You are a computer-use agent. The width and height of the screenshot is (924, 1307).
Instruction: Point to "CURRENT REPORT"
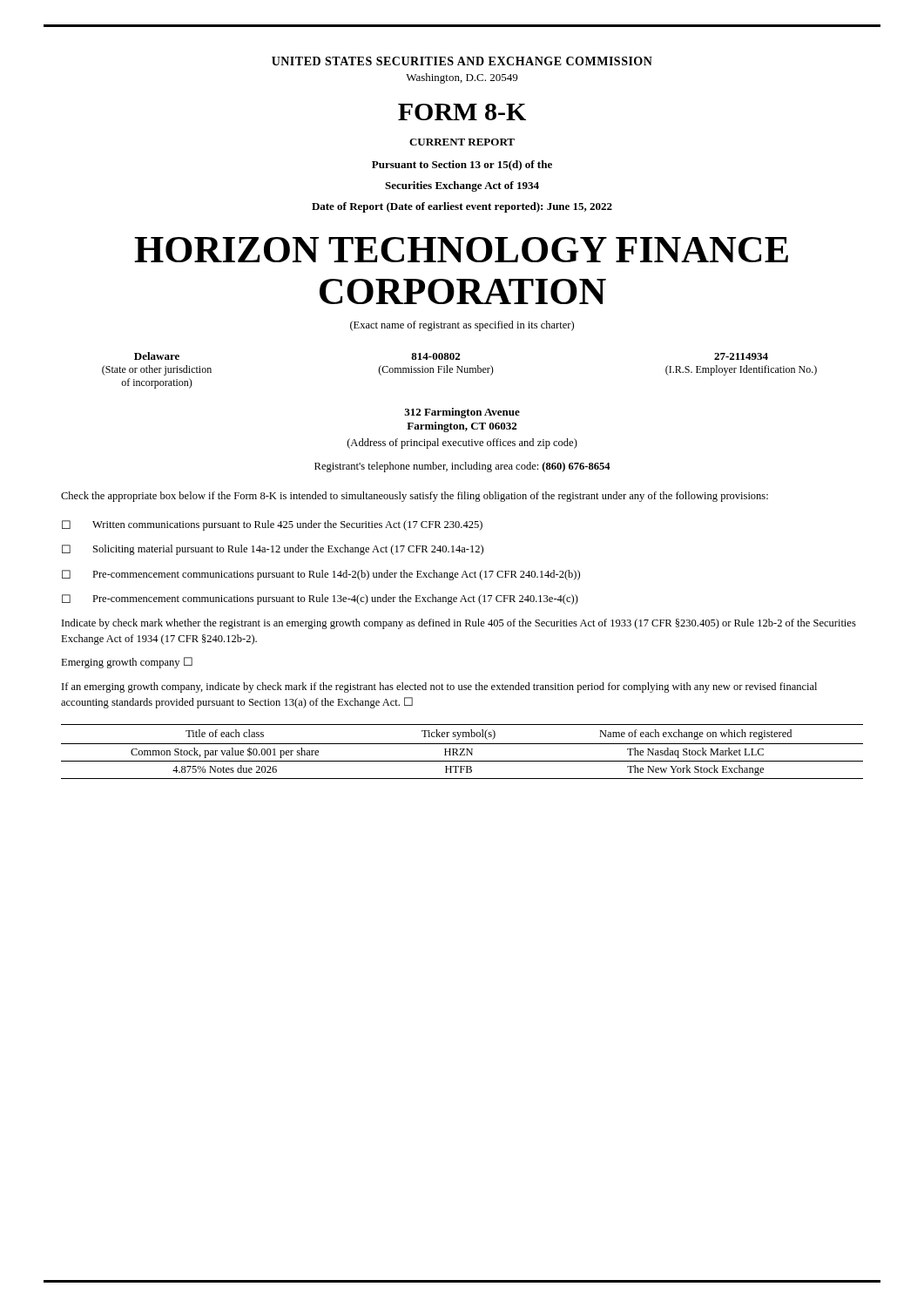[462, 142]
